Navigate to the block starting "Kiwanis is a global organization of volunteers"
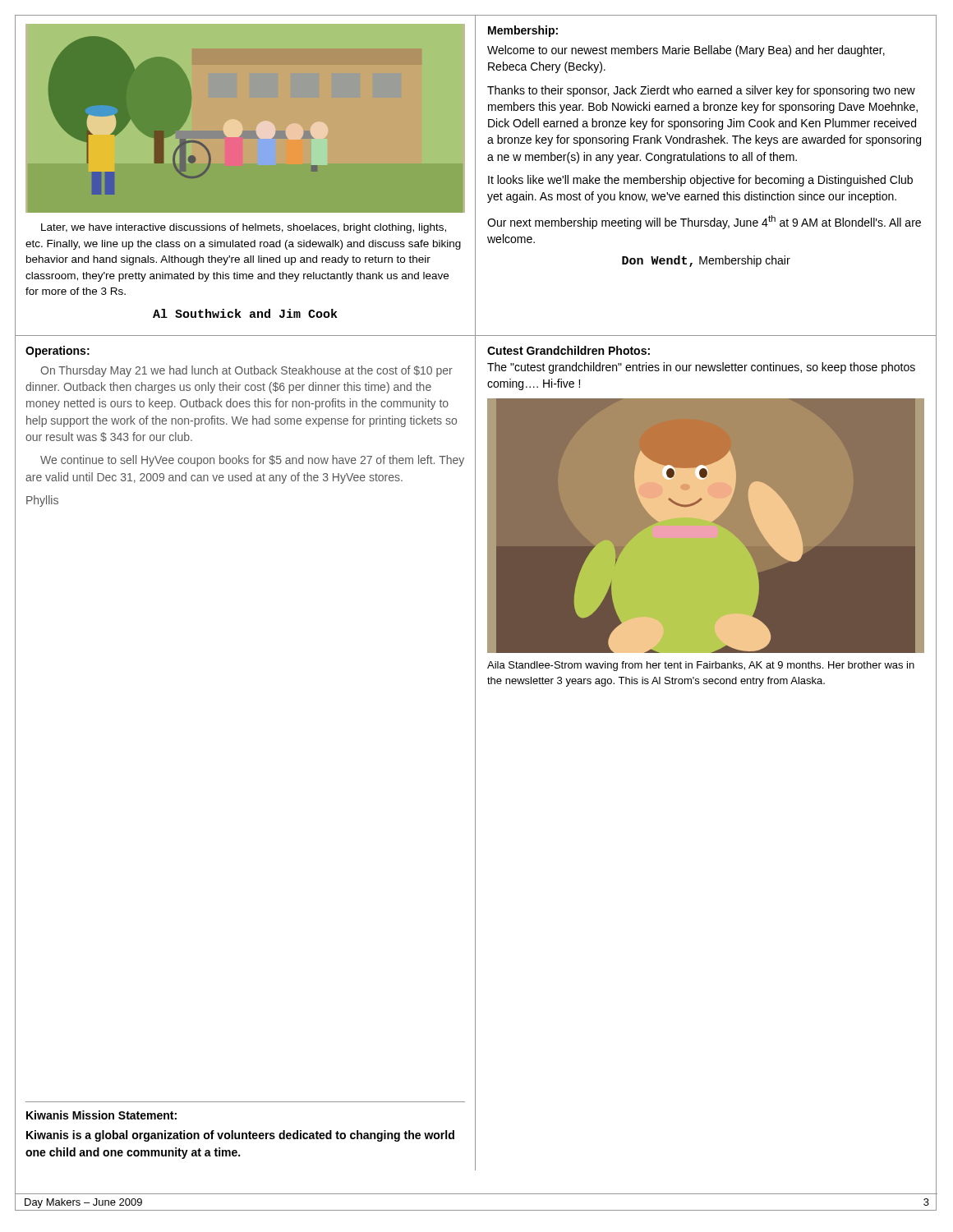This screenshot has width=953, height=1232. tap(240, 1144)
